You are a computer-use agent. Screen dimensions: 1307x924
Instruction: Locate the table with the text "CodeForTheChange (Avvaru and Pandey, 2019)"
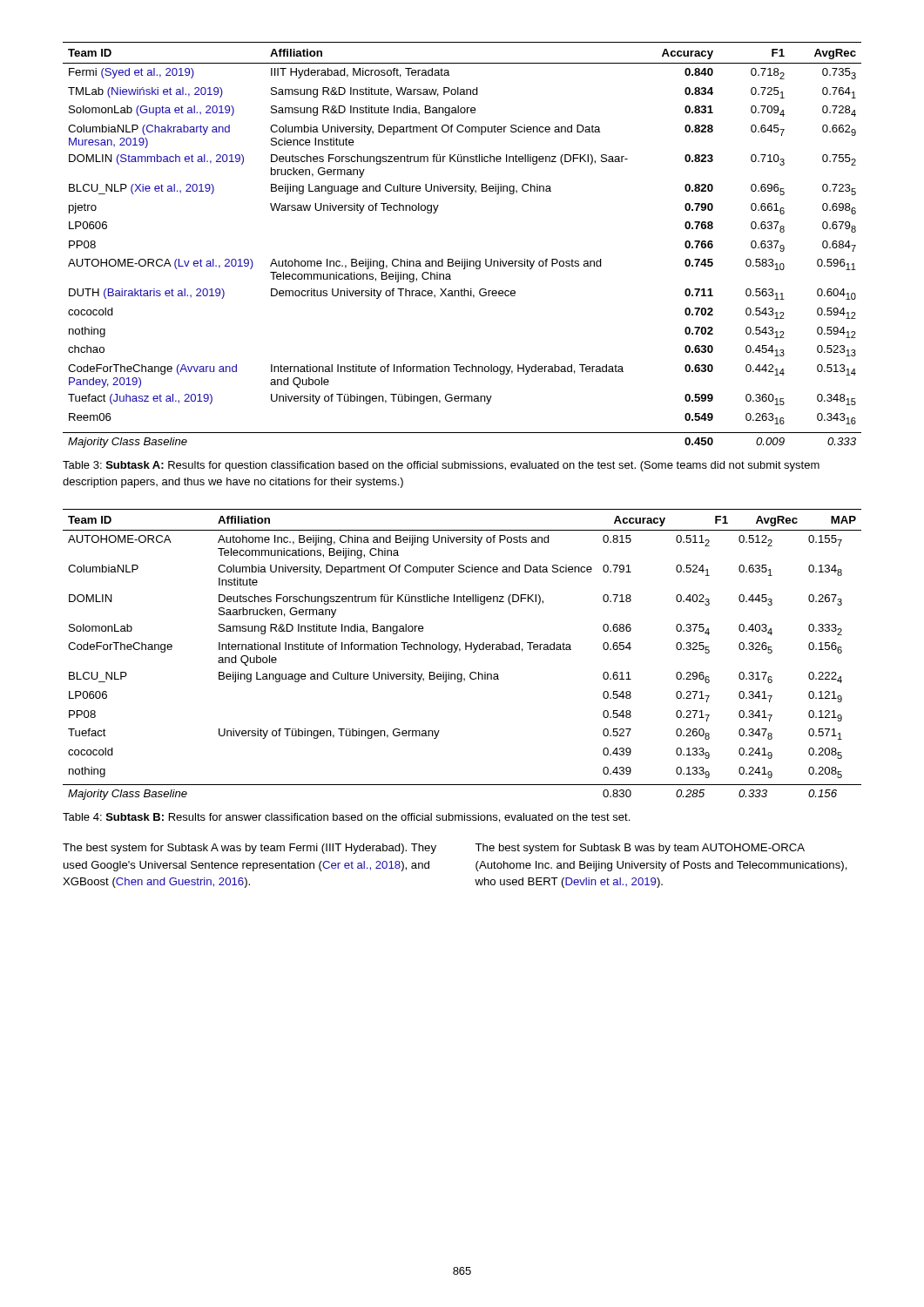[x=462, y=246]
